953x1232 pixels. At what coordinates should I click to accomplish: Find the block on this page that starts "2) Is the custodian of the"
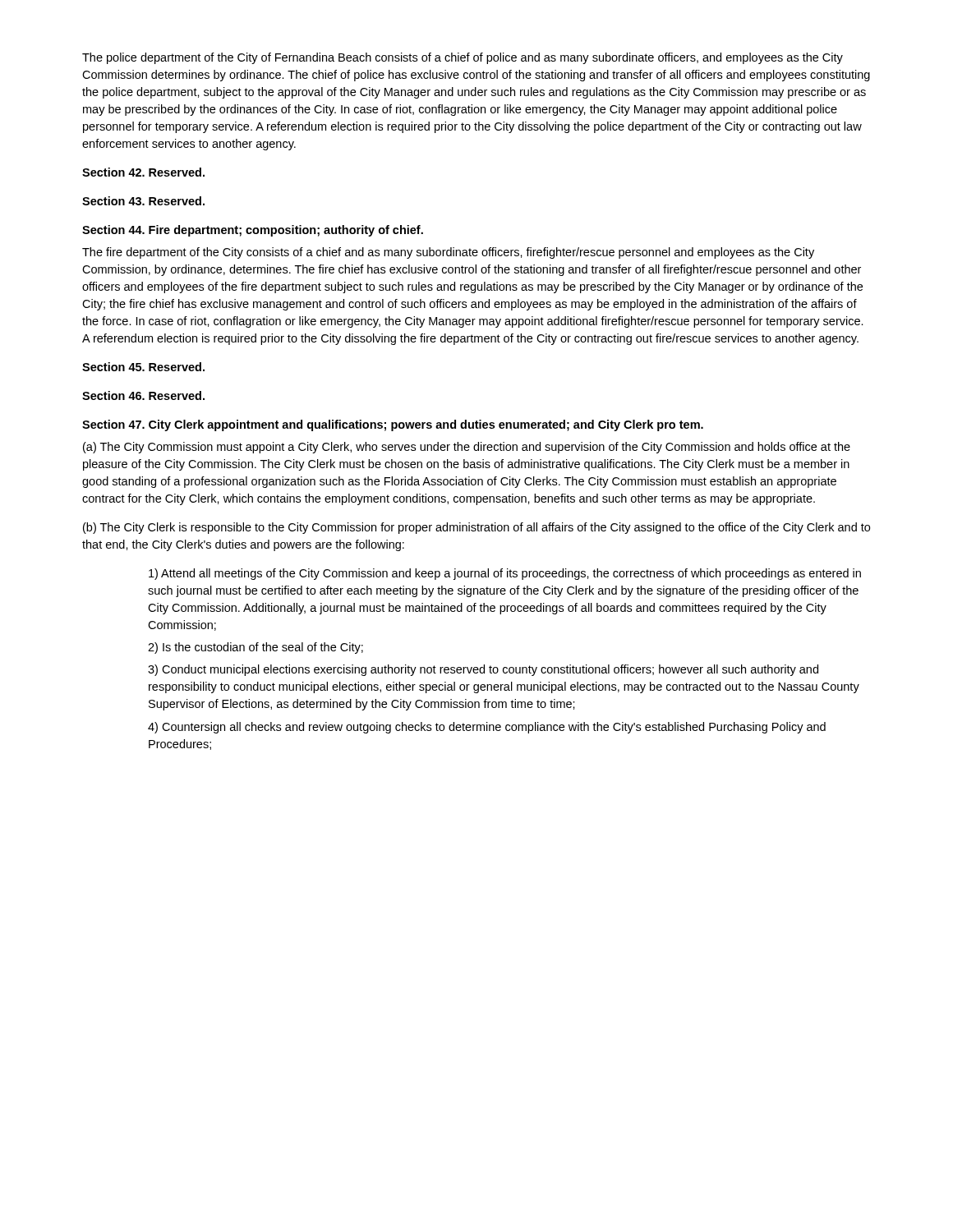tap(256, 648)
